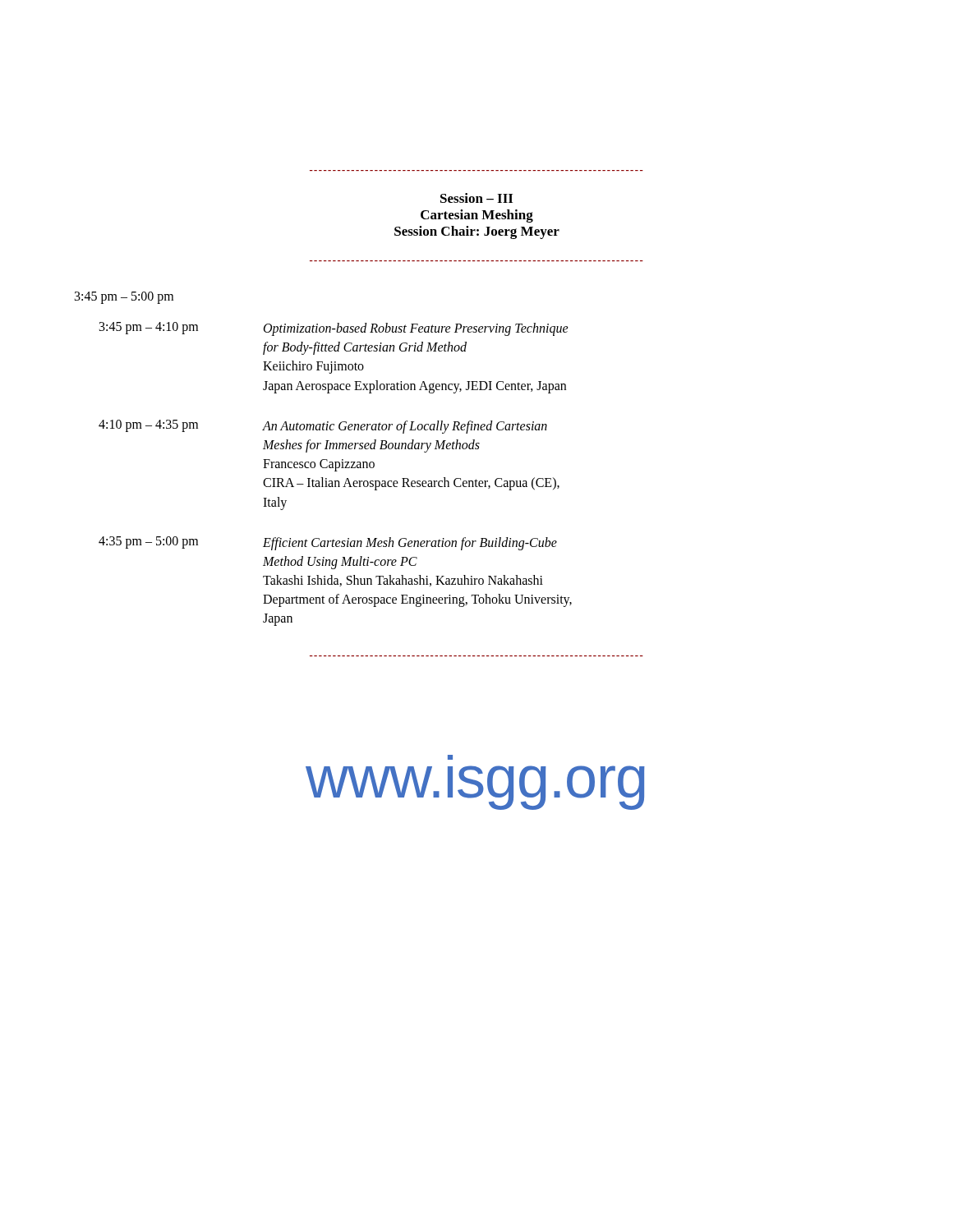Point to the block beginning "4:35 pm – 5:00 pm Efficient Cartesian Mesh"
The width and height of the screenshot is (953, 1232).
click(489, 580)
